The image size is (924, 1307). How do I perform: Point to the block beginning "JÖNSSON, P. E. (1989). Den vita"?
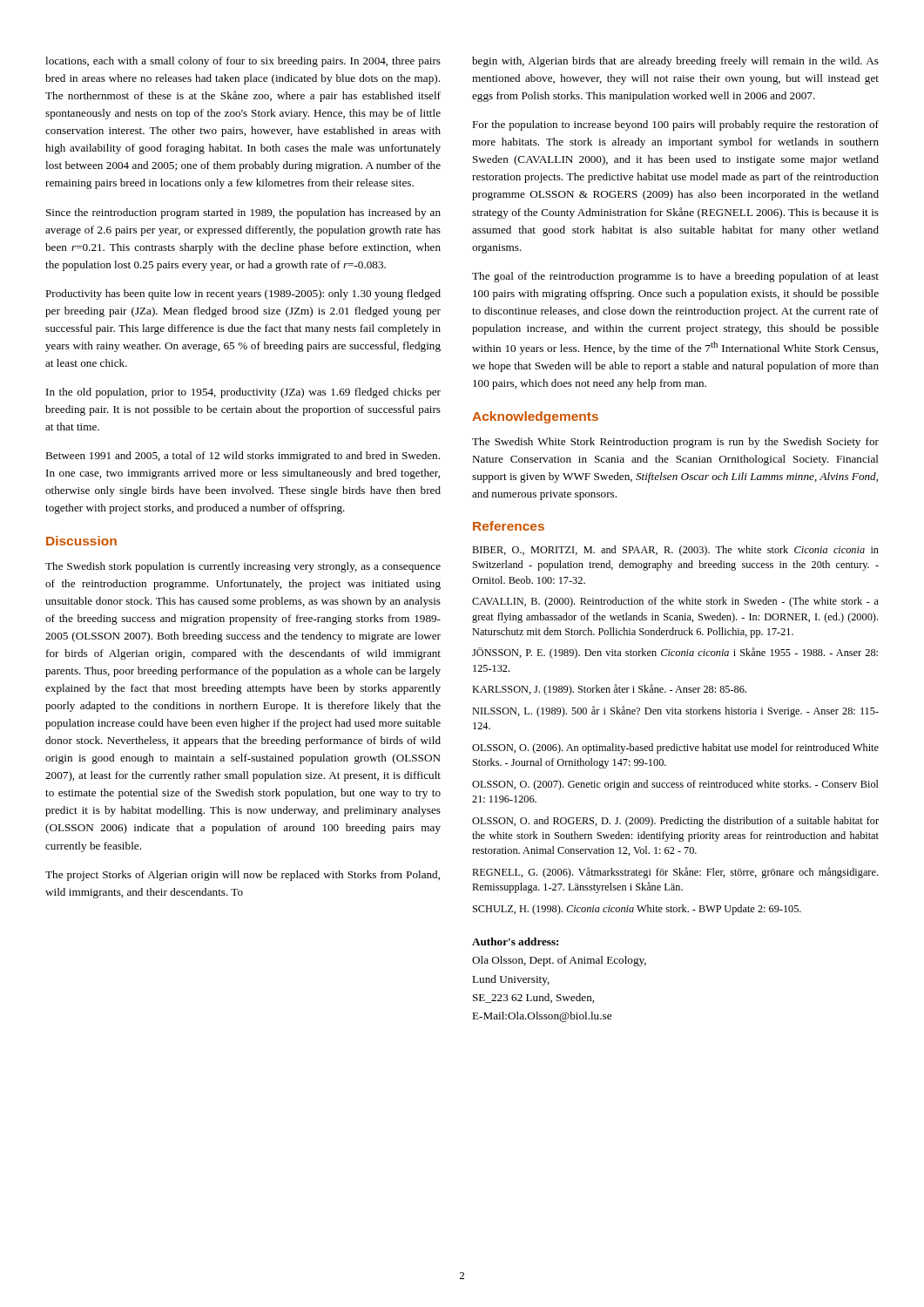pos(675,661)
